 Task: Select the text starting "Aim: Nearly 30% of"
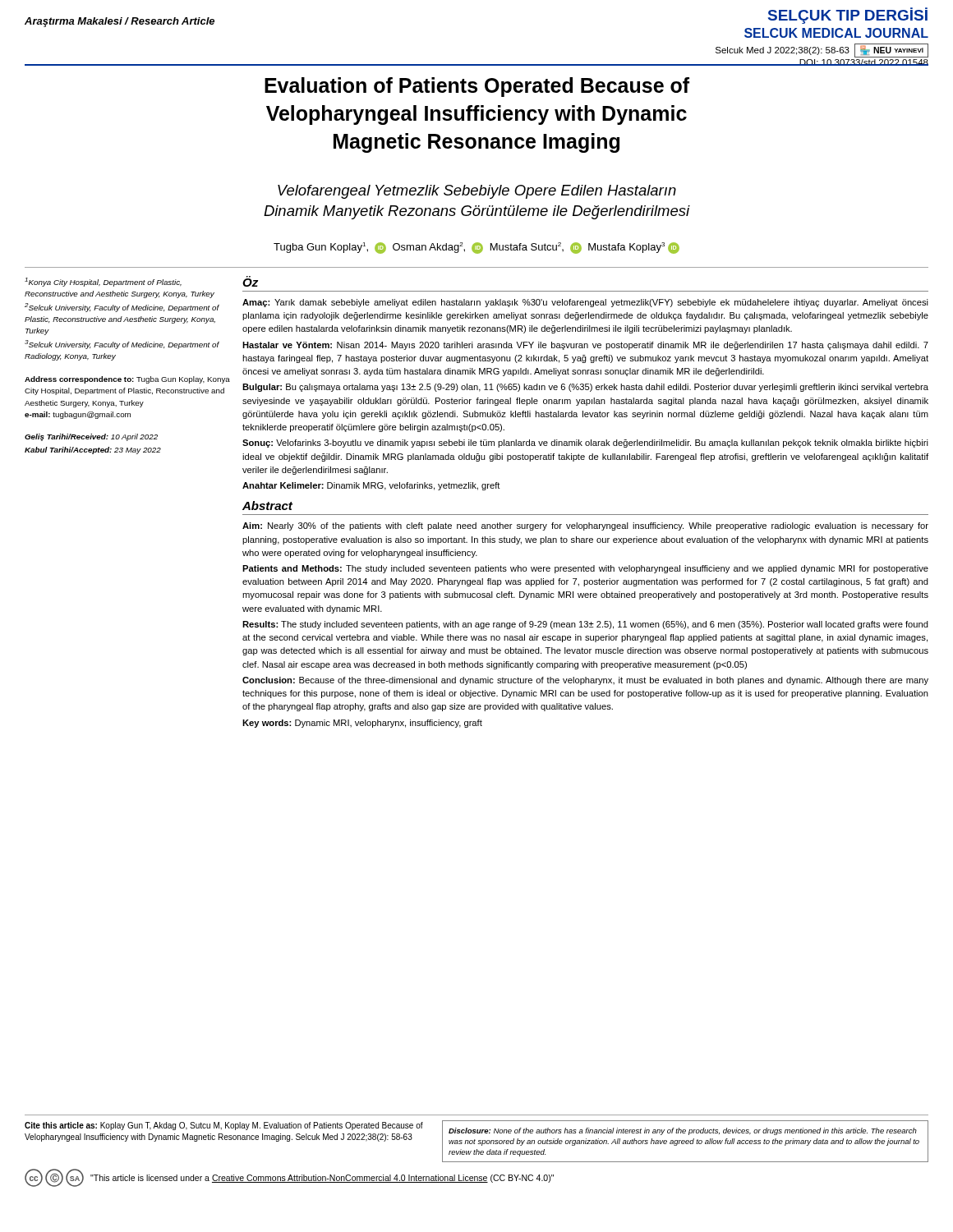[x=585, y=539]
